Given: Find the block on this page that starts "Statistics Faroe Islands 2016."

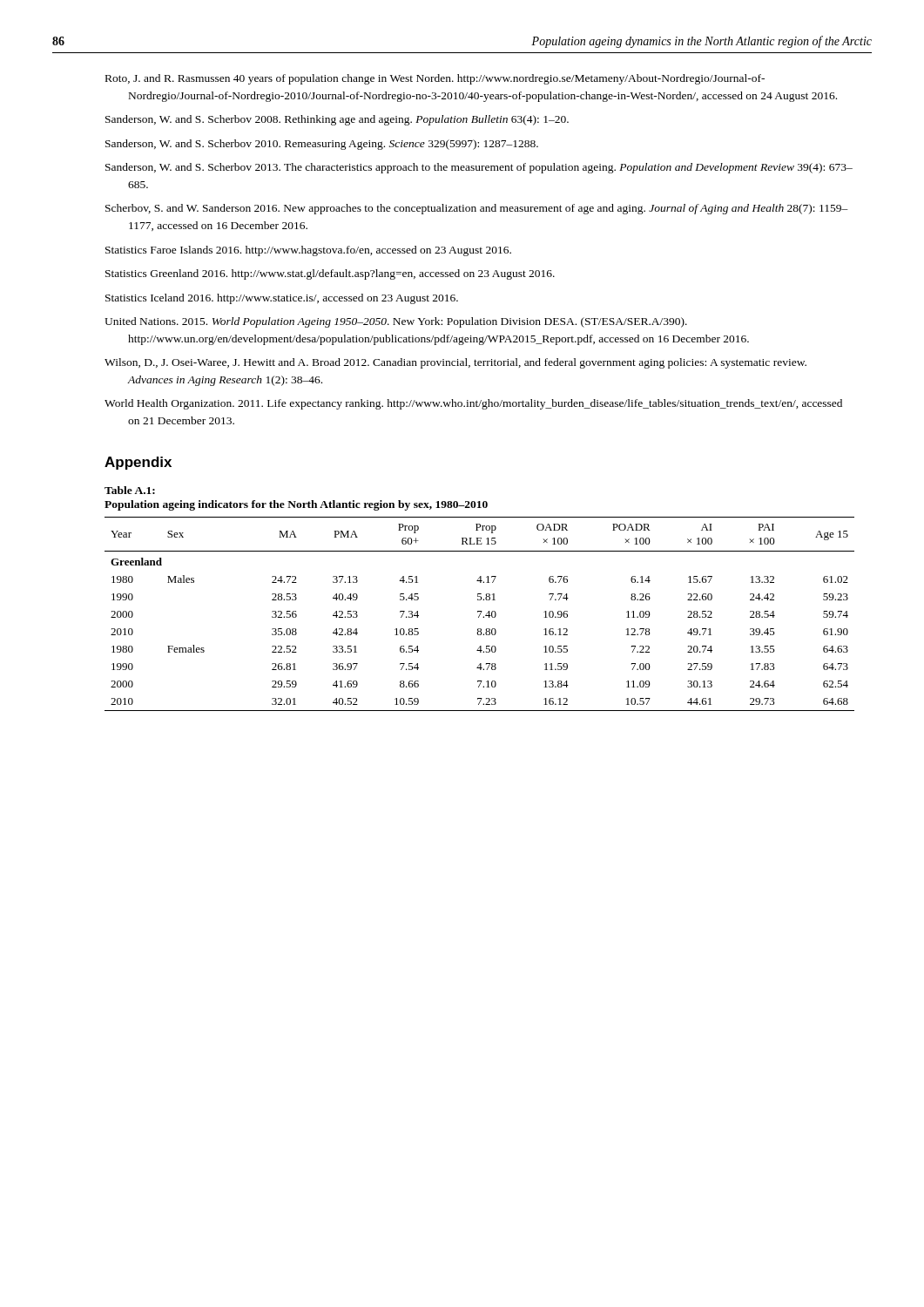Looking at the screenshot, I should pos(308,249).
